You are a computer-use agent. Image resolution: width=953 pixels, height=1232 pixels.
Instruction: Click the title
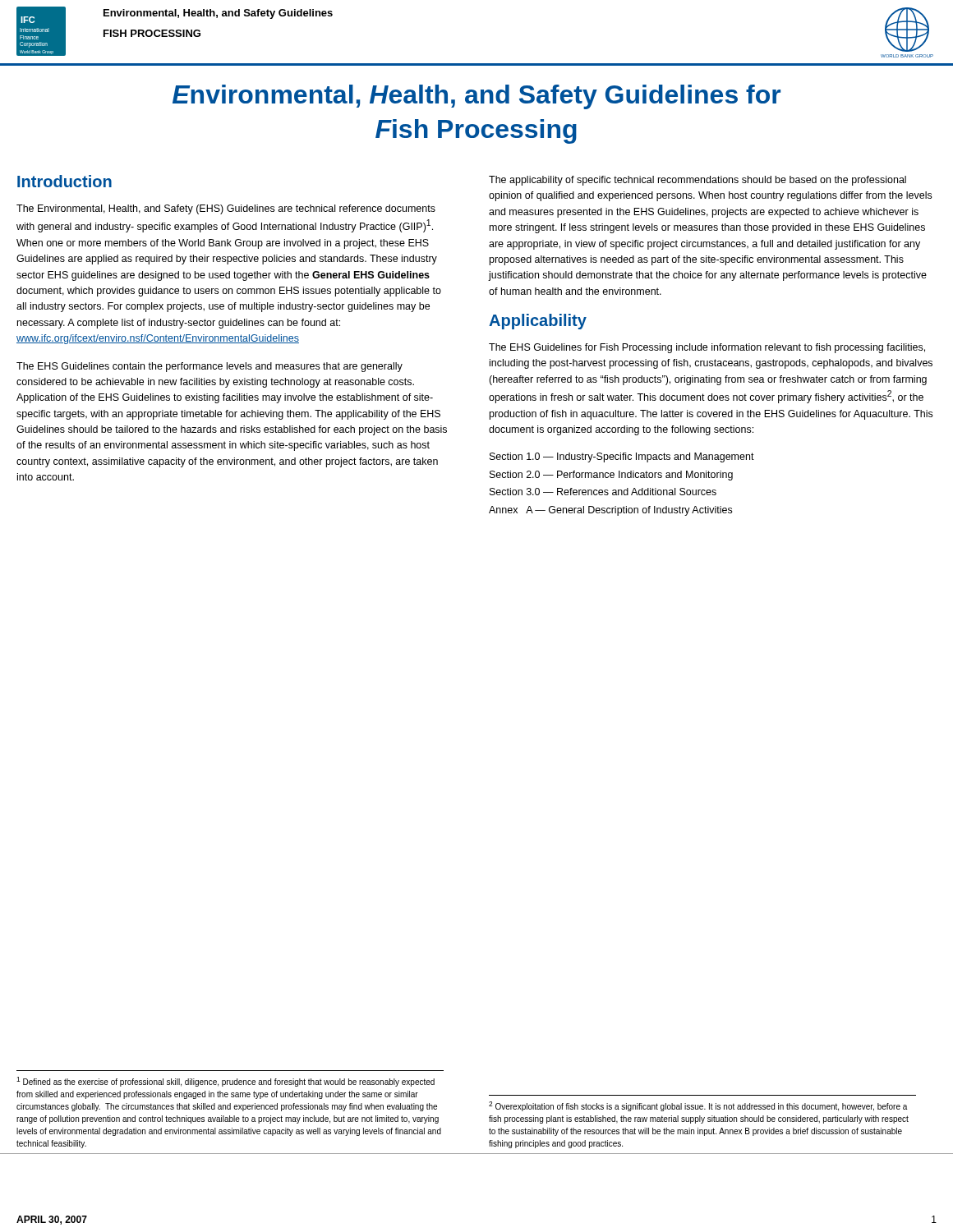[x=476, y=112]
